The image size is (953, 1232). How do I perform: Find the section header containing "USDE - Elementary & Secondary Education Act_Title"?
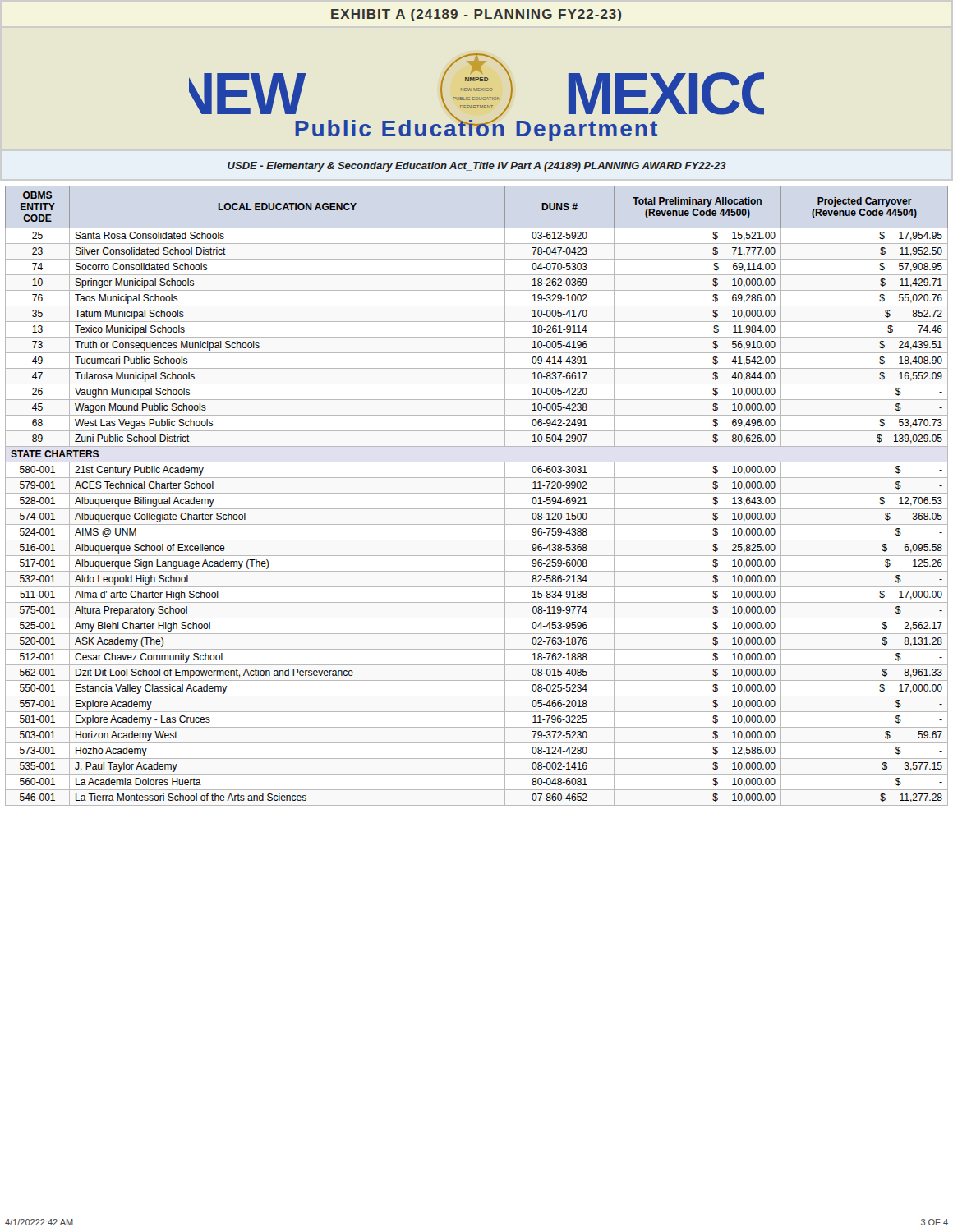coord(476,165)
